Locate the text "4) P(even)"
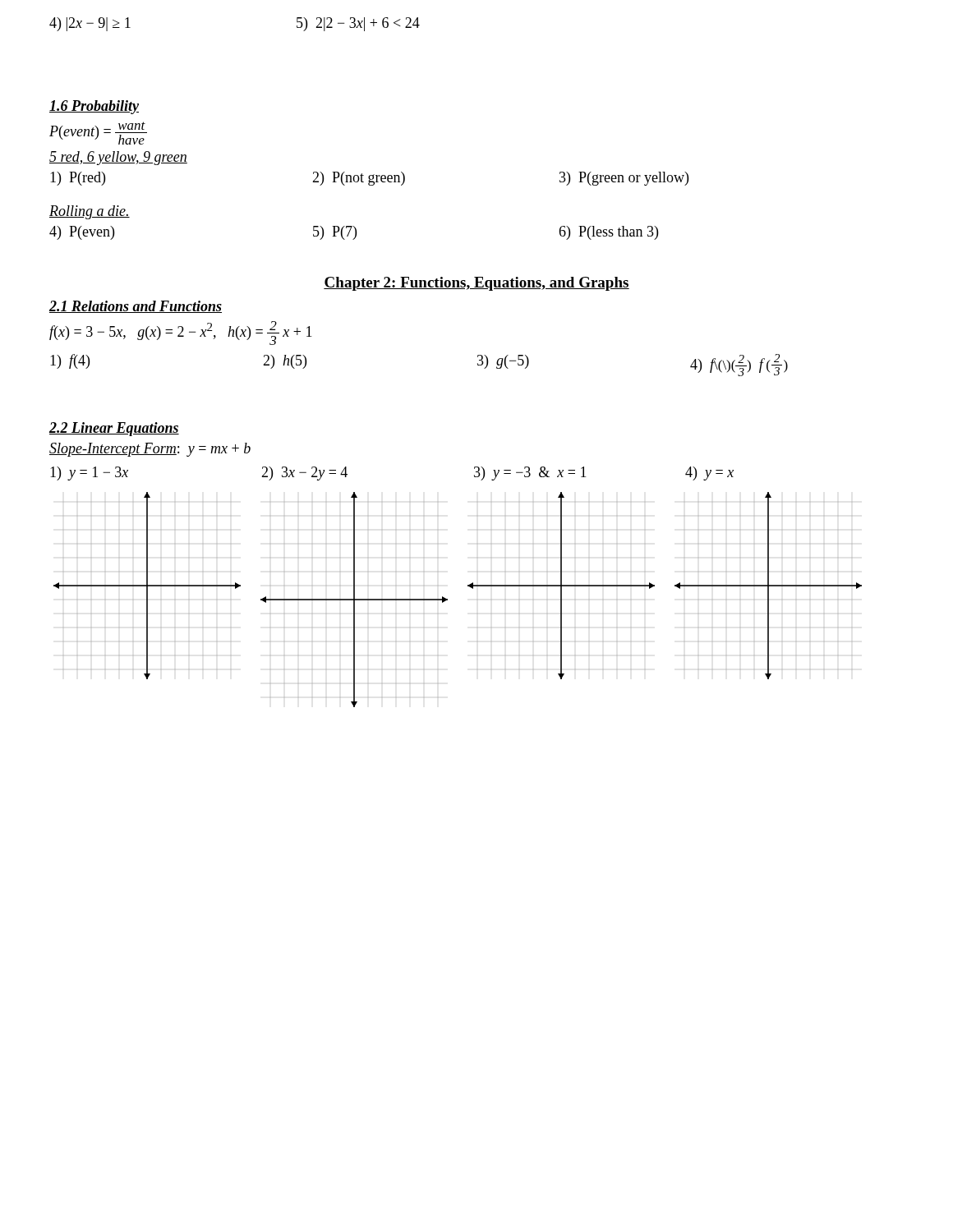The width and height of the screenshot is (953, 1232). [82, 232]
